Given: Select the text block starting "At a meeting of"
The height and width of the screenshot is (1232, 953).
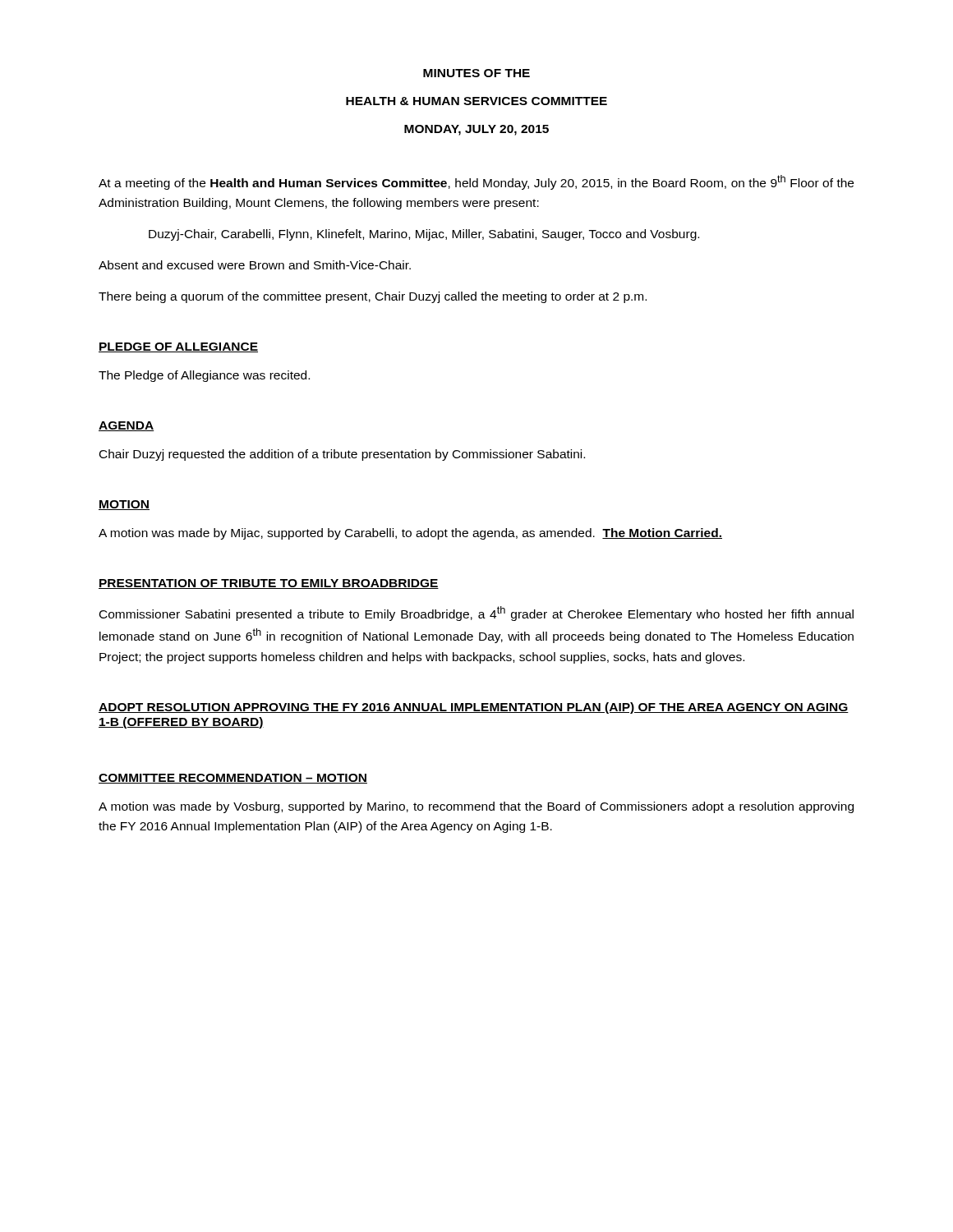Looking at the screenshot, I should point(476,191).
